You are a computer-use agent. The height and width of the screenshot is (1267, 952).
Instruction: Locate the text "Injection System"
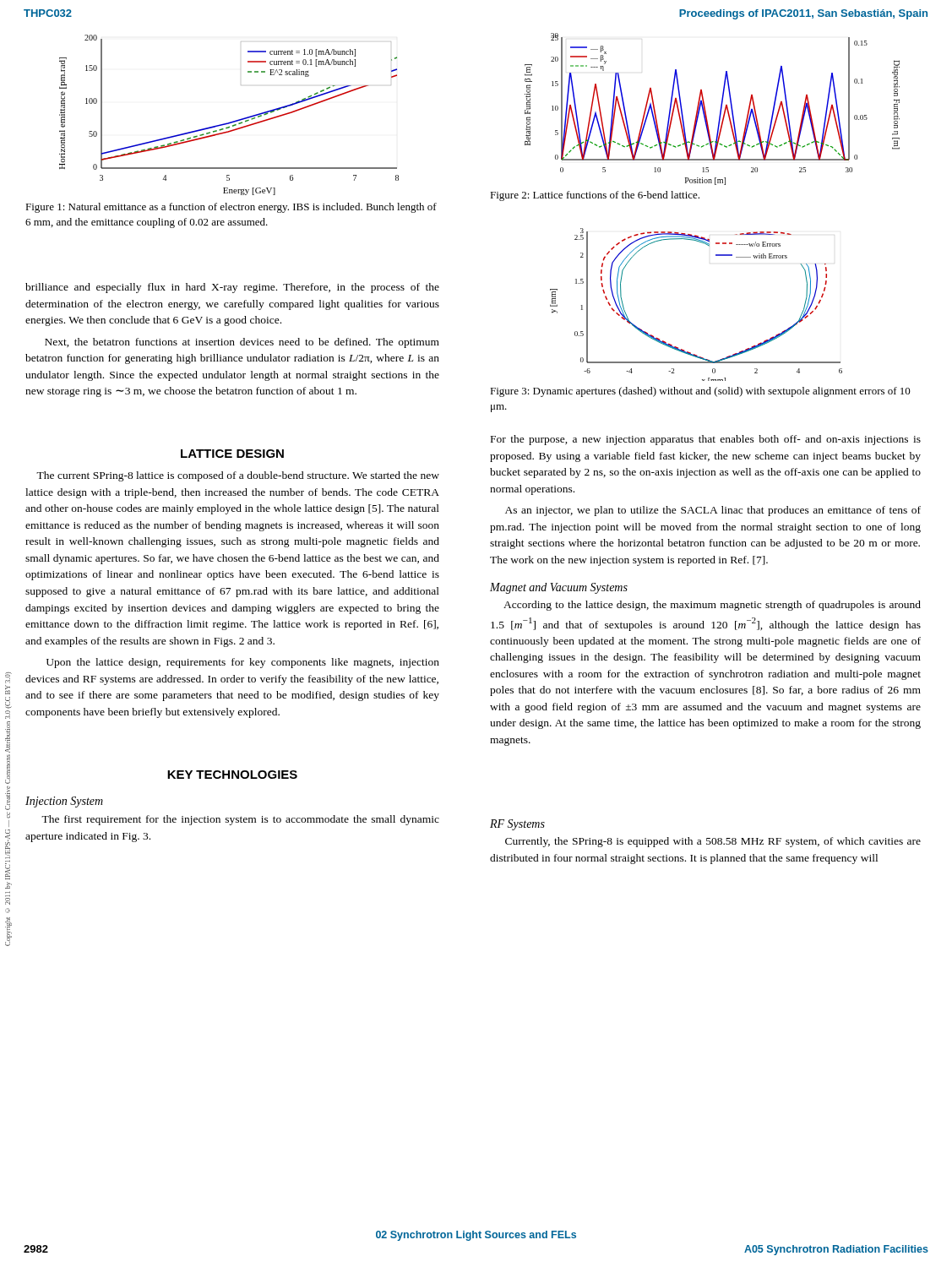click(64, 802)
